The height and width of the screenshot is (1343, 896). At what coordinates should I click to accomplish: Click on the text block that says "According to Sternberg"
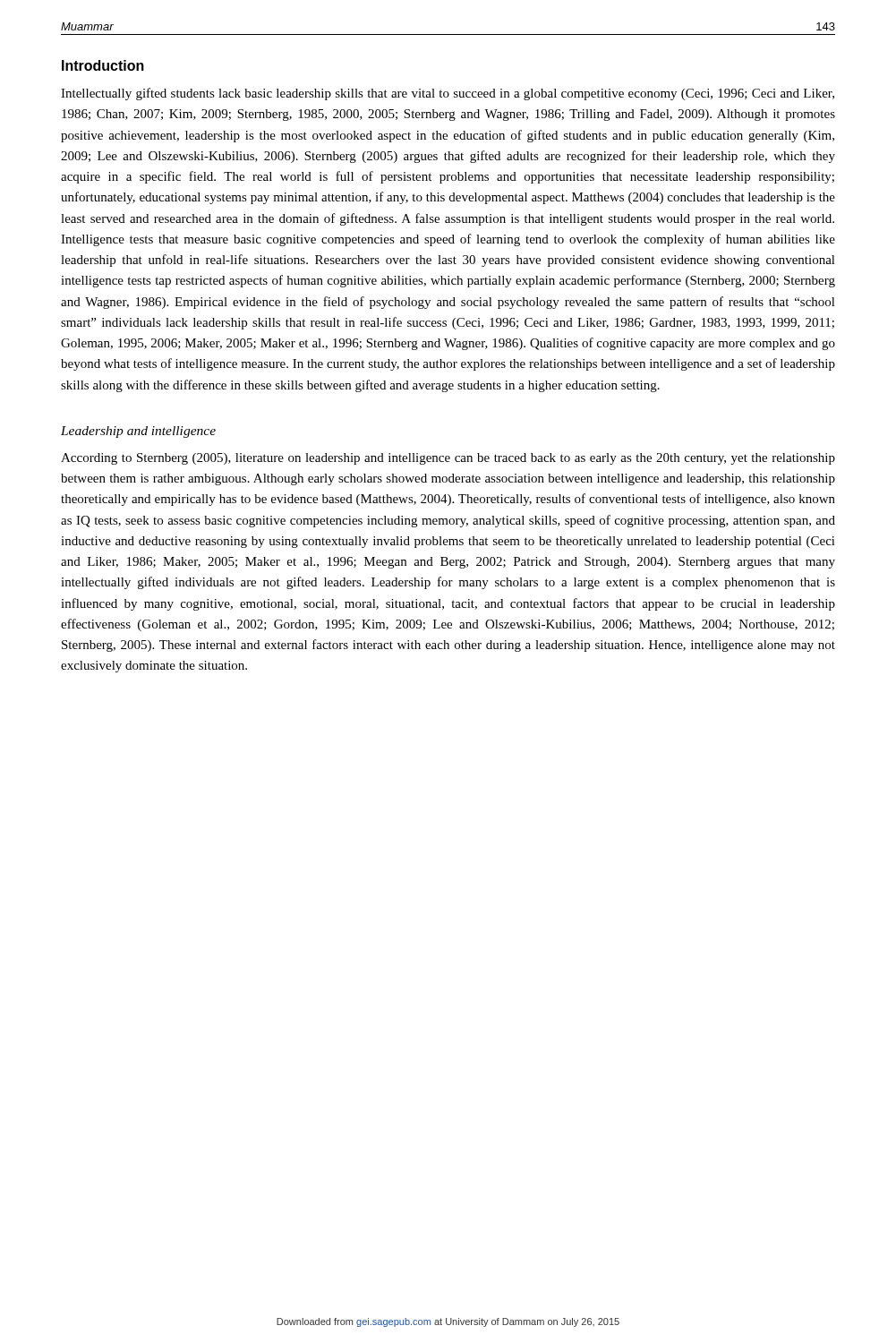(448, 561)
